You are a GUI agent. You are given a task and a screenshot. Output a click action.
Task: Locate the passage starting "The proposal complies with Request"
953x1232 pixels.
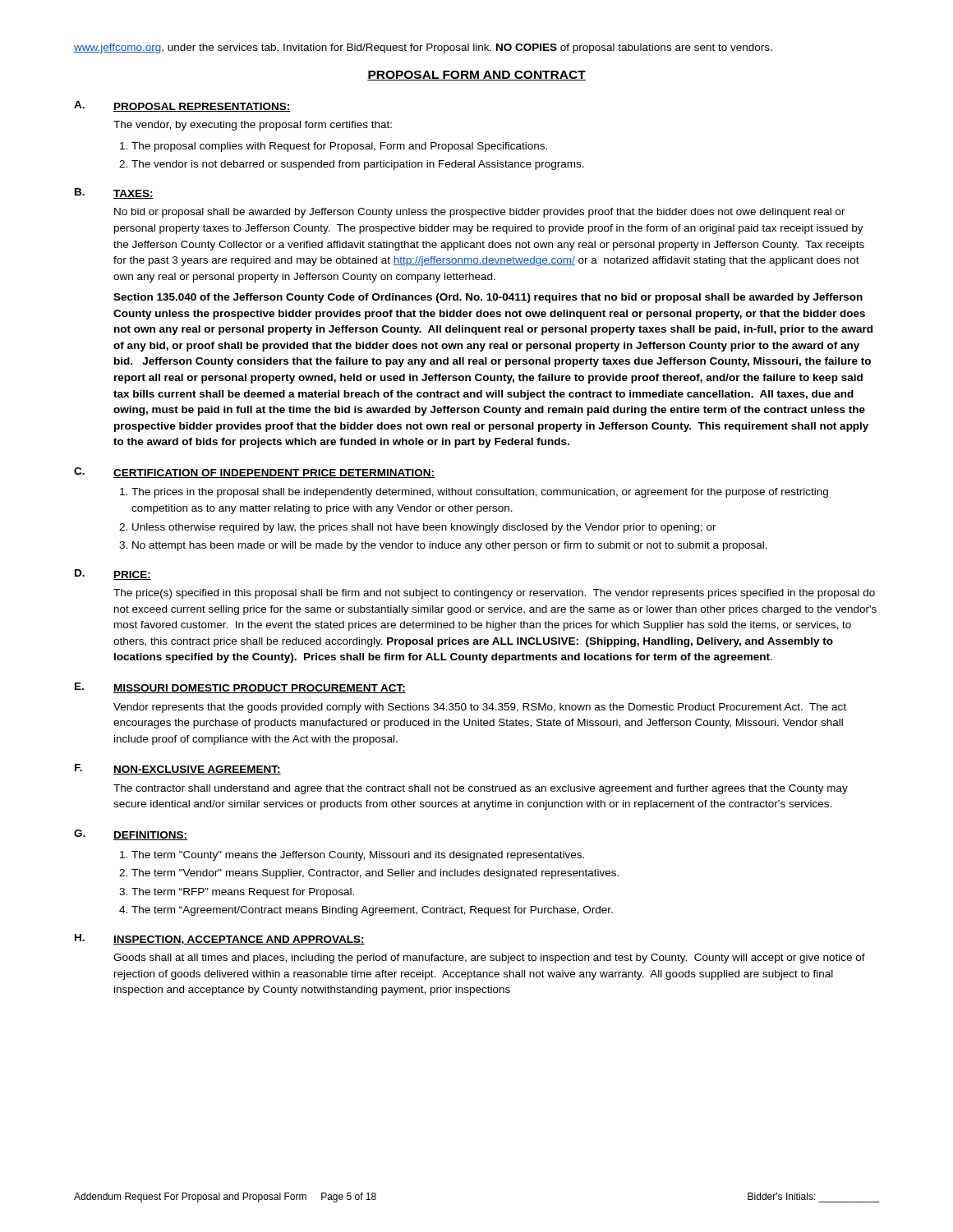[340, 145]
